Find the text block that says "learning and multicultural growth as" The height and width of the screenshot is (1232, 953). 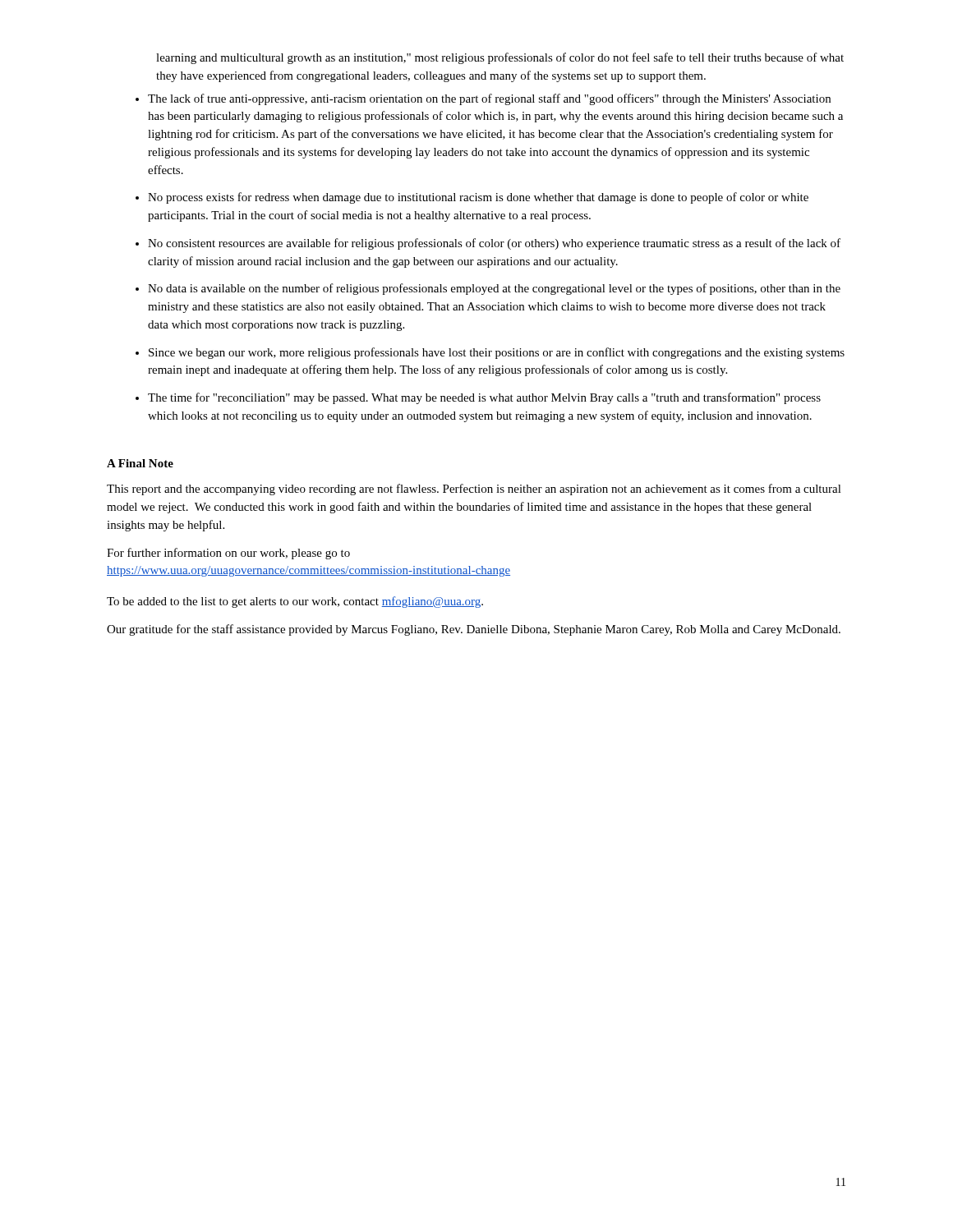click(500, 66)
